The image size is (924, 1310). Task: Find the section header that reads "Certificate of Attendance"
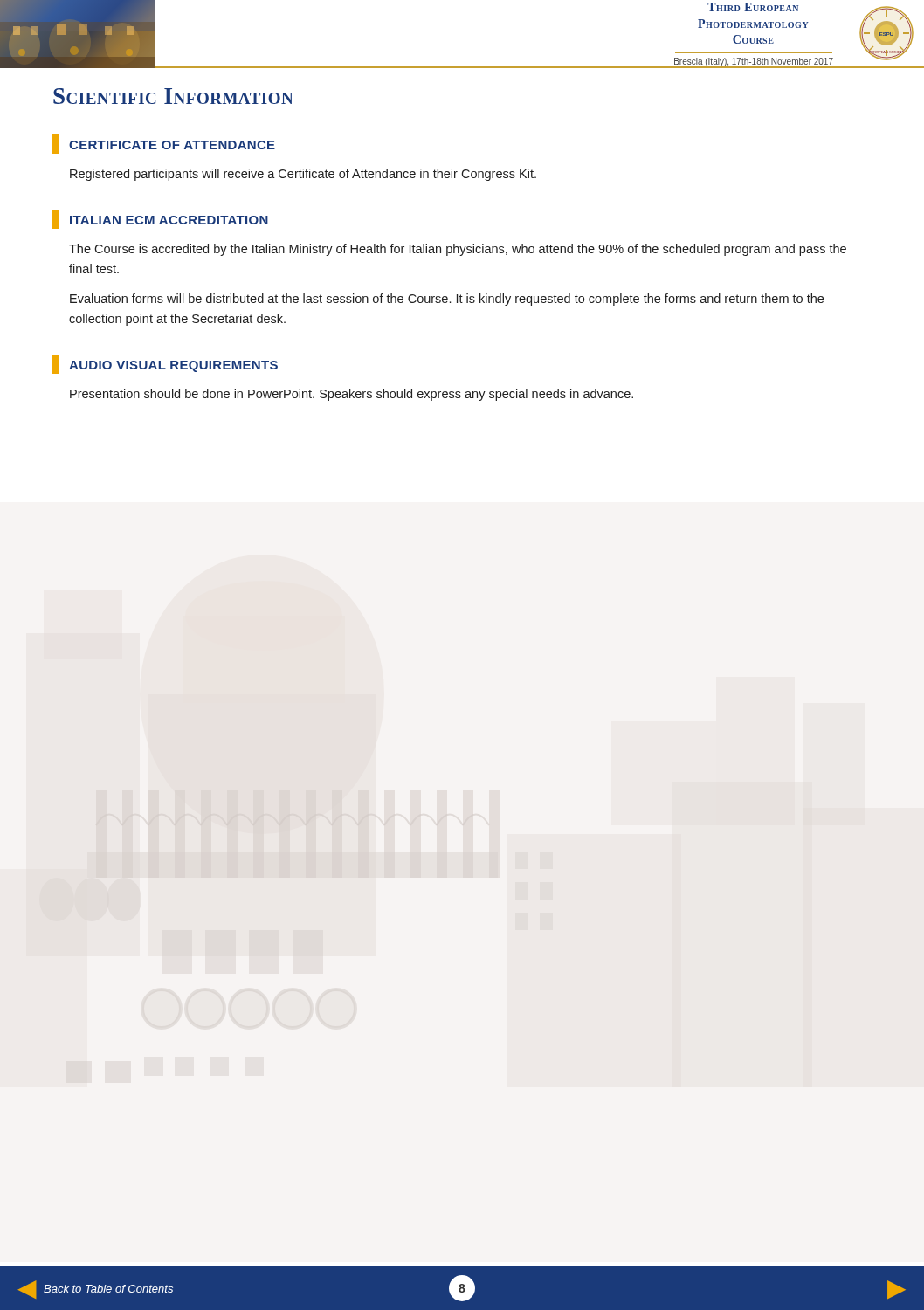coord(164,144)
